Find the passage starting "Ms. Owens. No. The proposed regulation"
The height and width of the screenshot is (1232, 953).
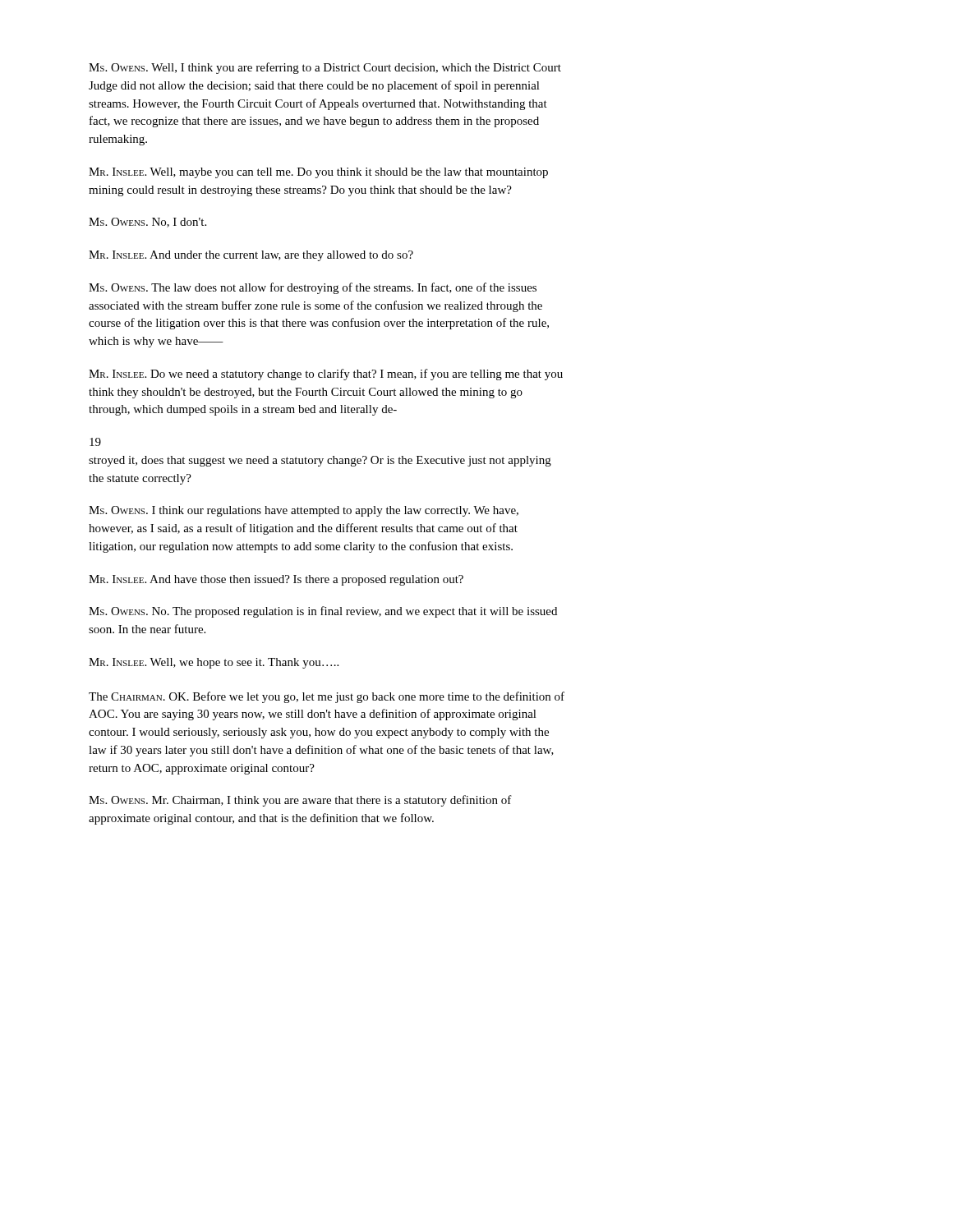(323, 620)
